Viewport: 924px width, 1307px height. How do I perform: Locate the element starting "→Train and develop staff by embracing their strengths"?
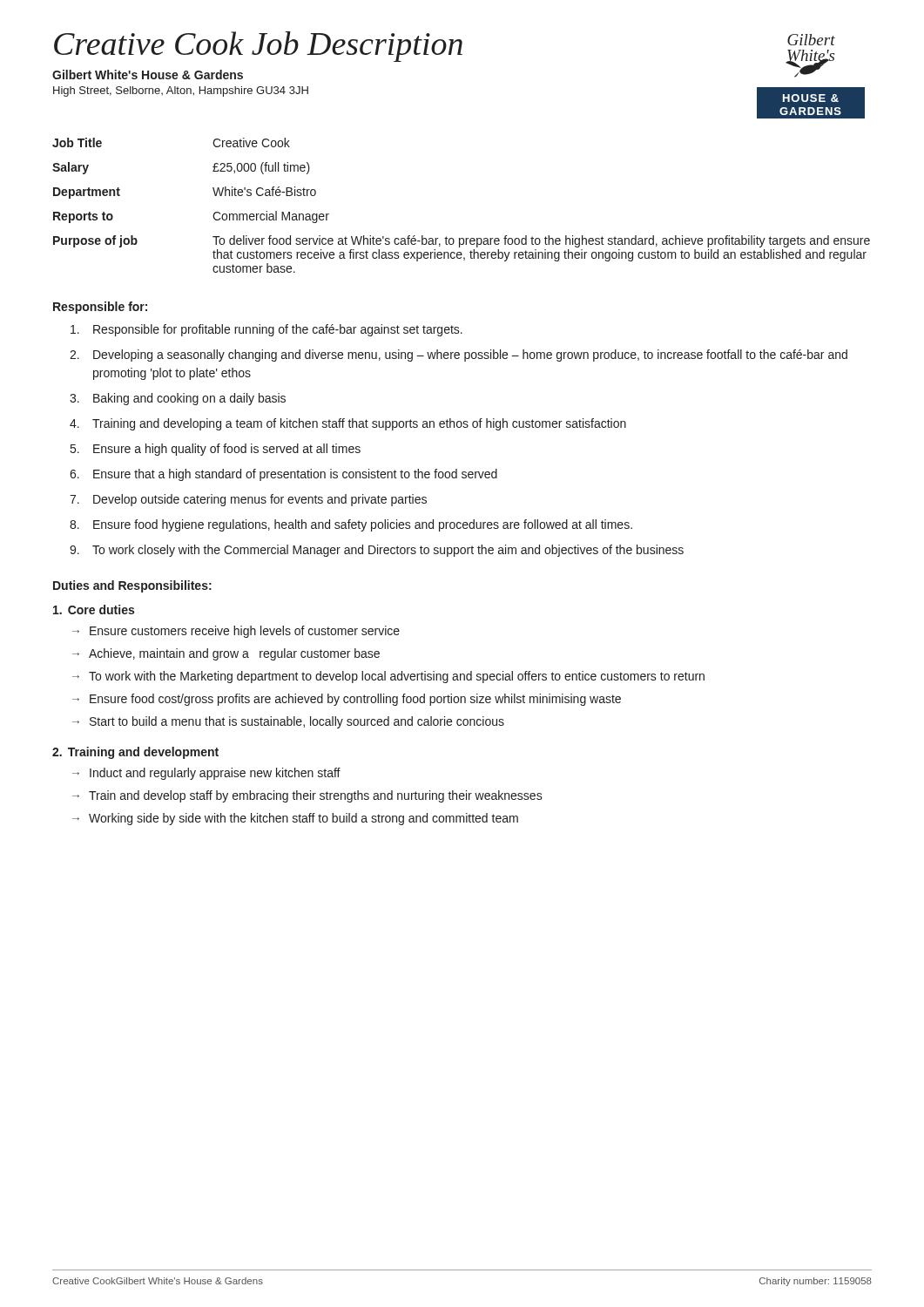tap(306, 796)
